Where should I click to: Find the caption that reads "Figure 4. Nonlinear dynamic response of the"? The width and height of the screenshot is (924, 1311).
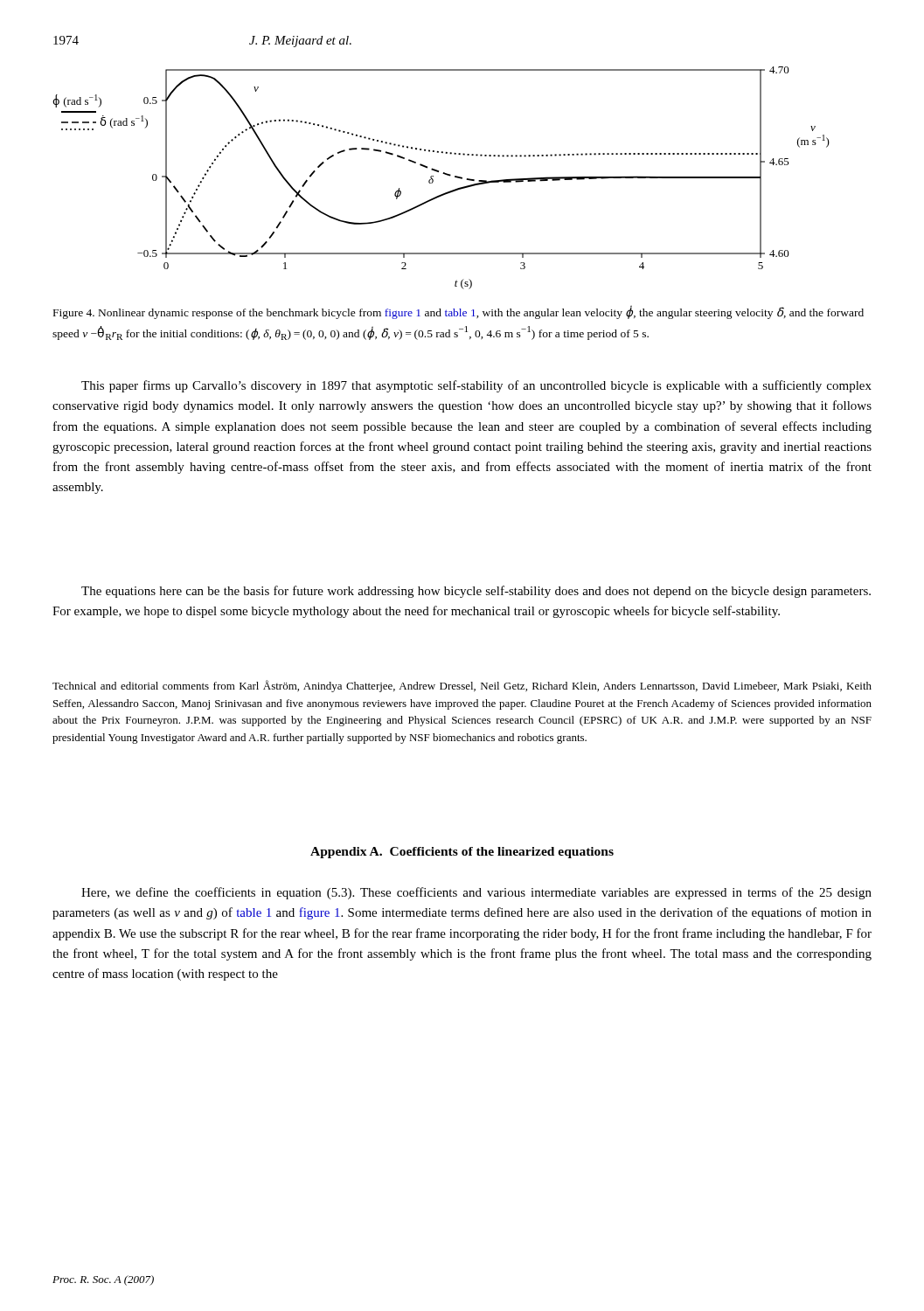coord(458,324)
